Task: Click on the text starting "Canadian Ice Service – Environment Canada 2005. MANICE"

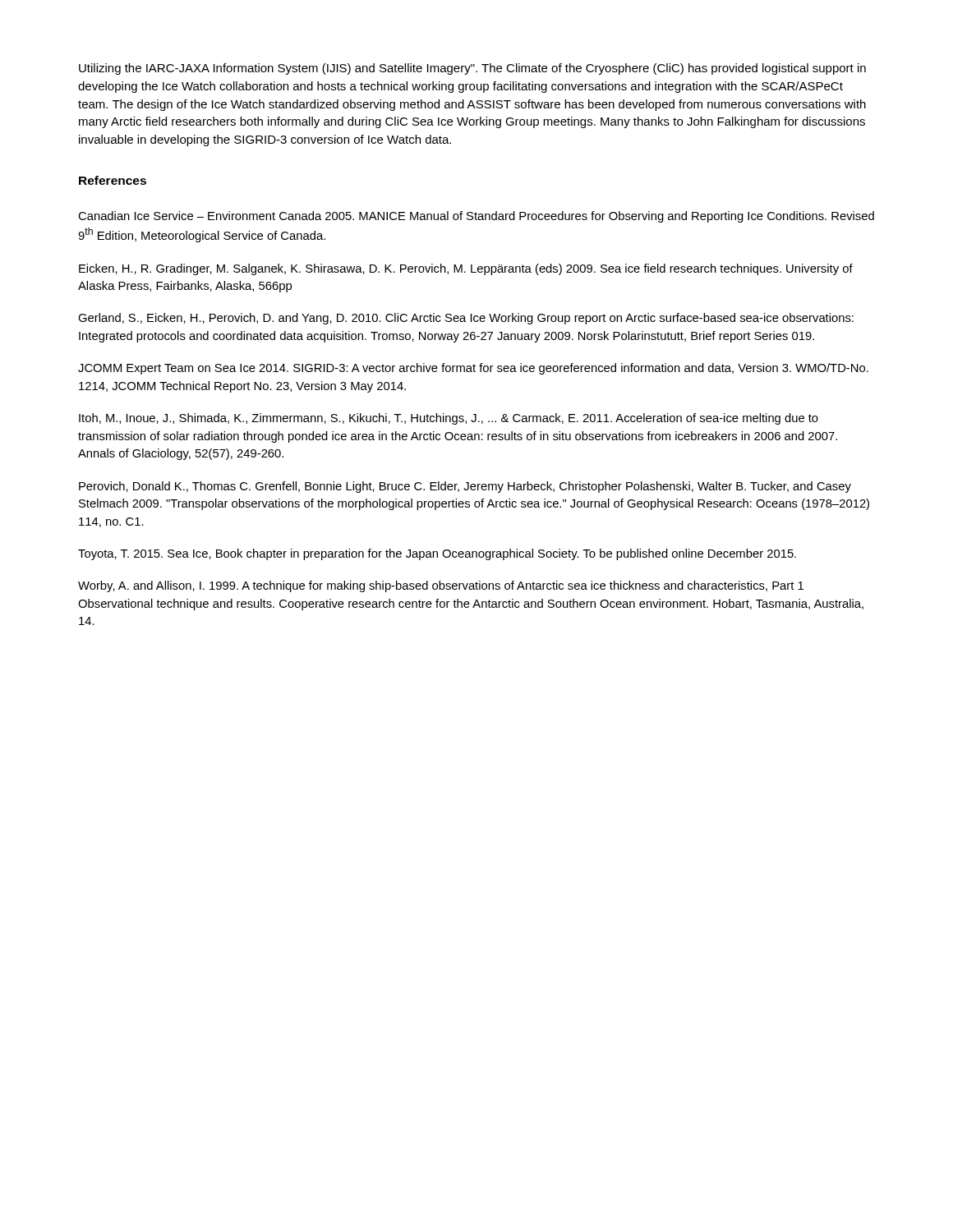Action: (476, 226)
